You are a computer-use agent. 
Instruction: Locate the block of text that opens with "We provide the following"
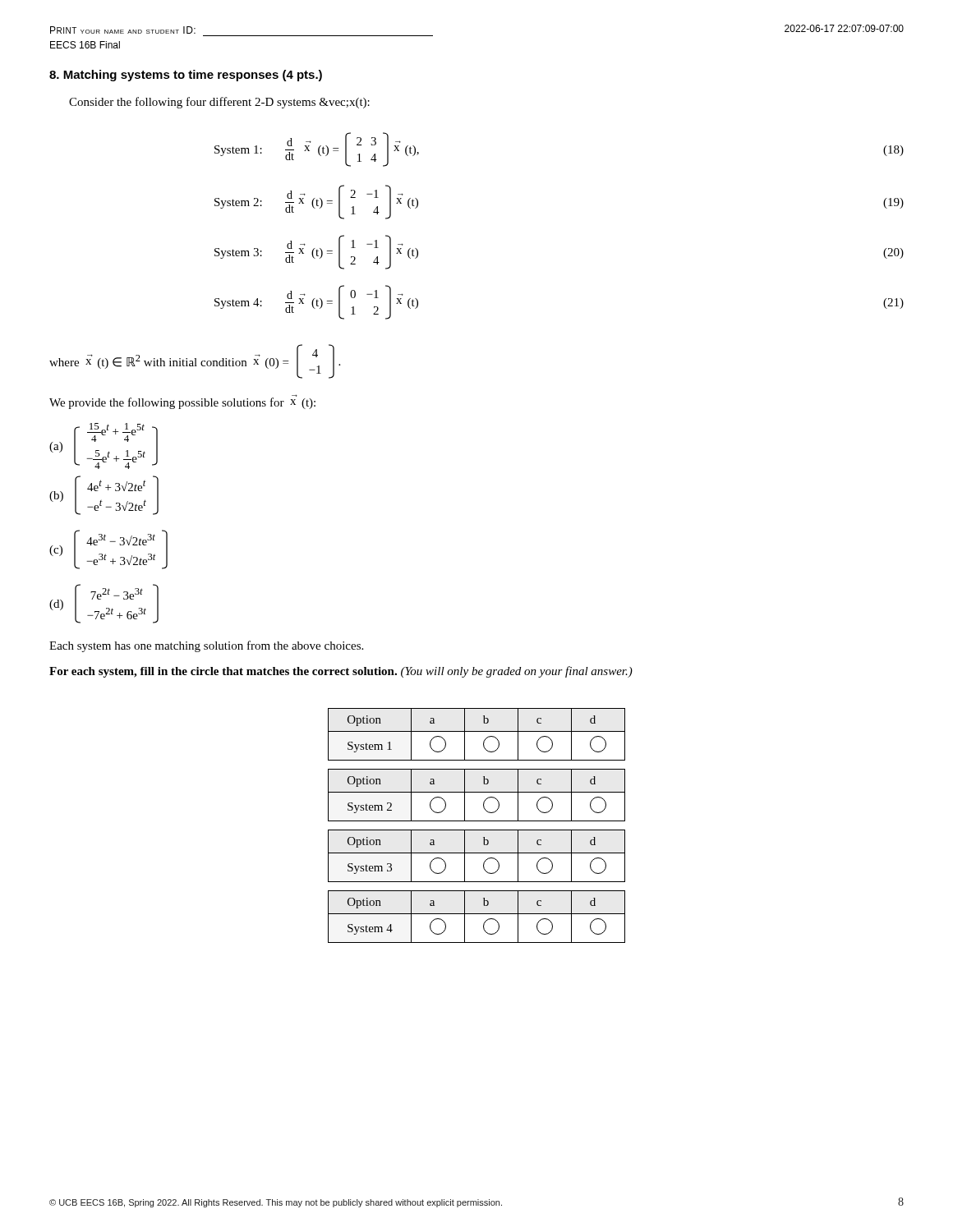click(183, 402)
